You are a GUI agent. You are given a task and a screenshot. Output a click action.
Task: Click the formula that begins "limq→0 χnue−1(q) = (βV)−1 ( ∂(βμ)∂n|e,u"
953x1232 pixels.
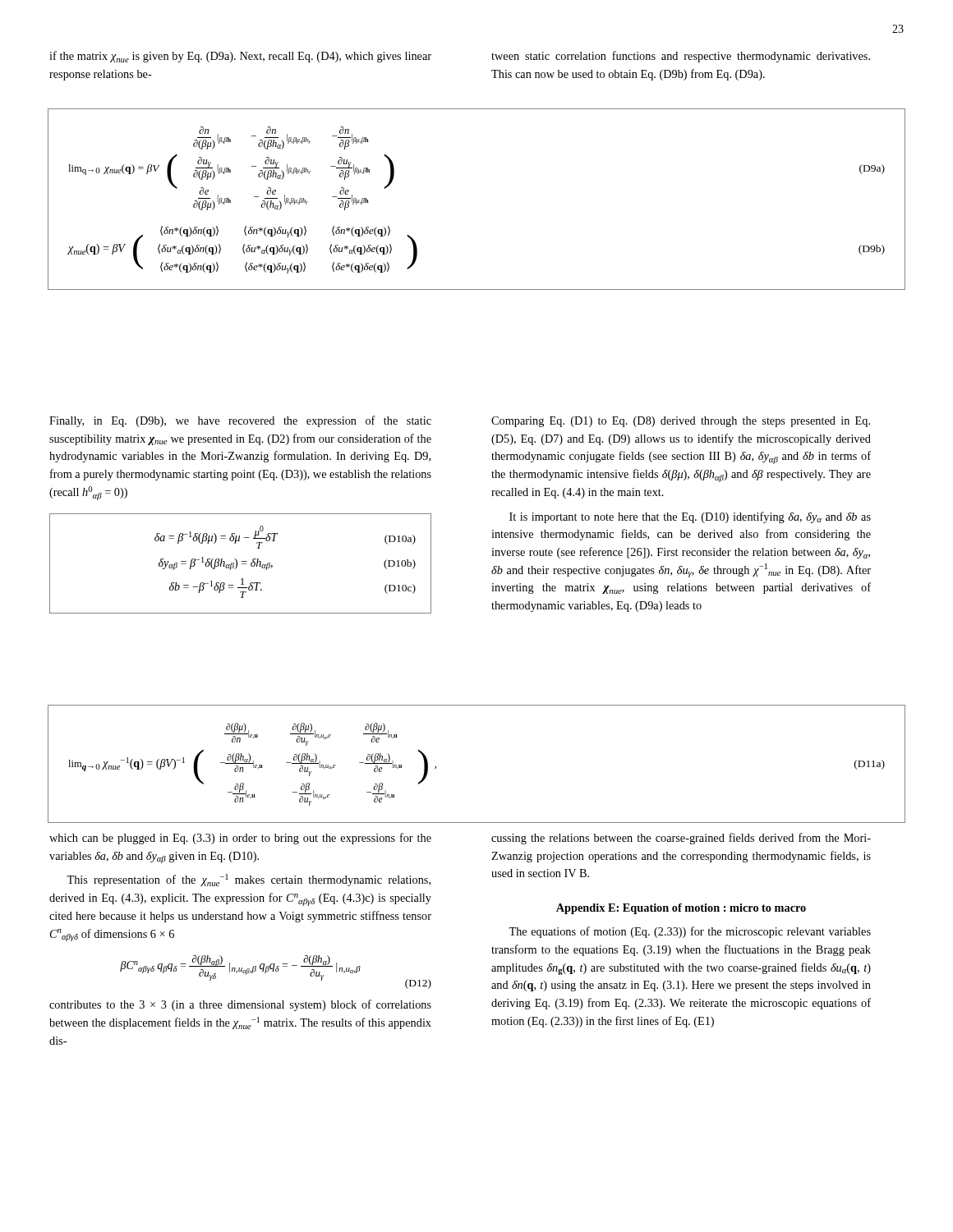311,734
